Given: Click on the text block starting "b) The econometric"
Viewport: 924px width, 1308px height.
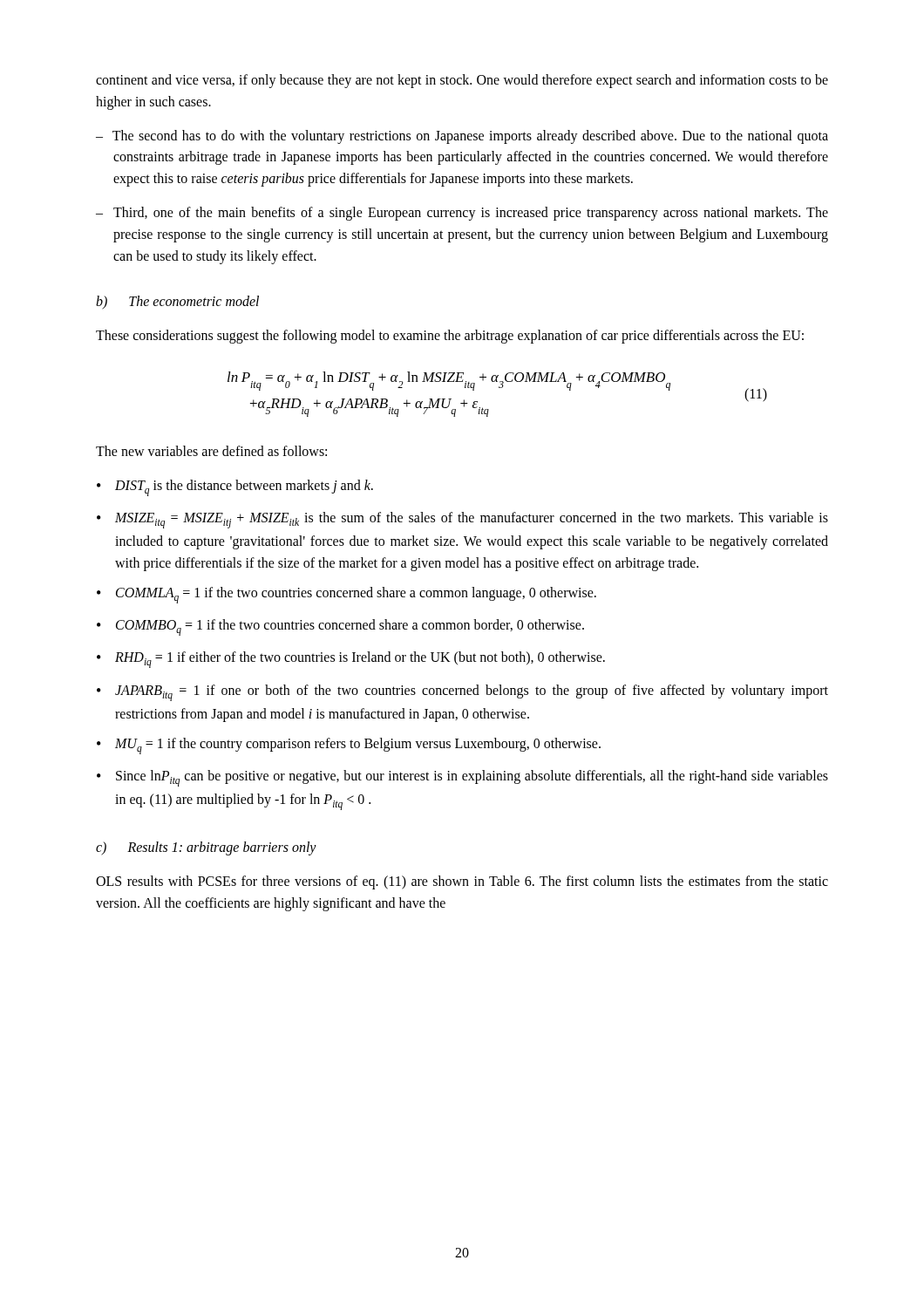Looking at the screenshot, I should click(178, 302).
